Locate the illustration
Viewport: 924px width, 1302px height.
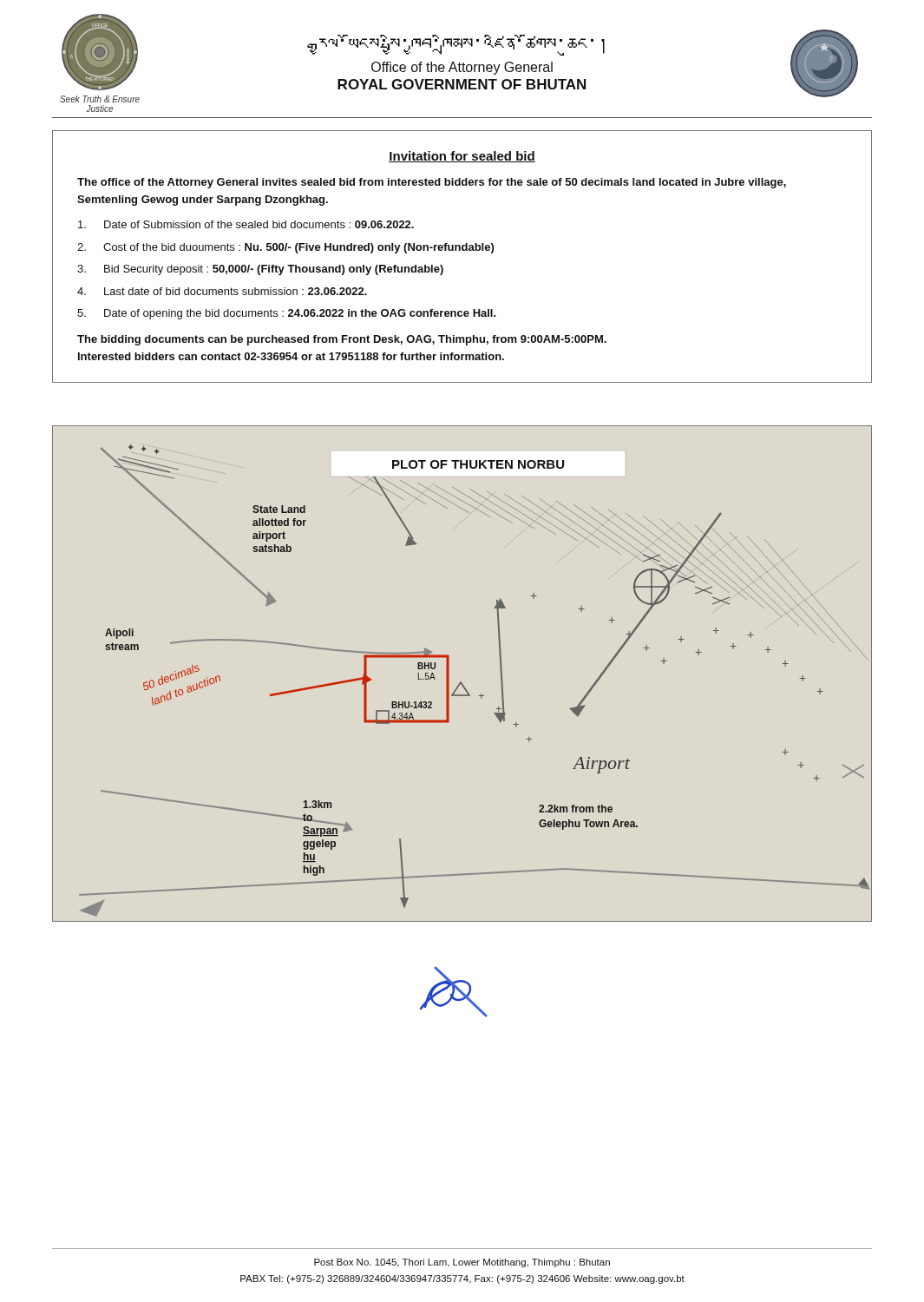point(460,990)
